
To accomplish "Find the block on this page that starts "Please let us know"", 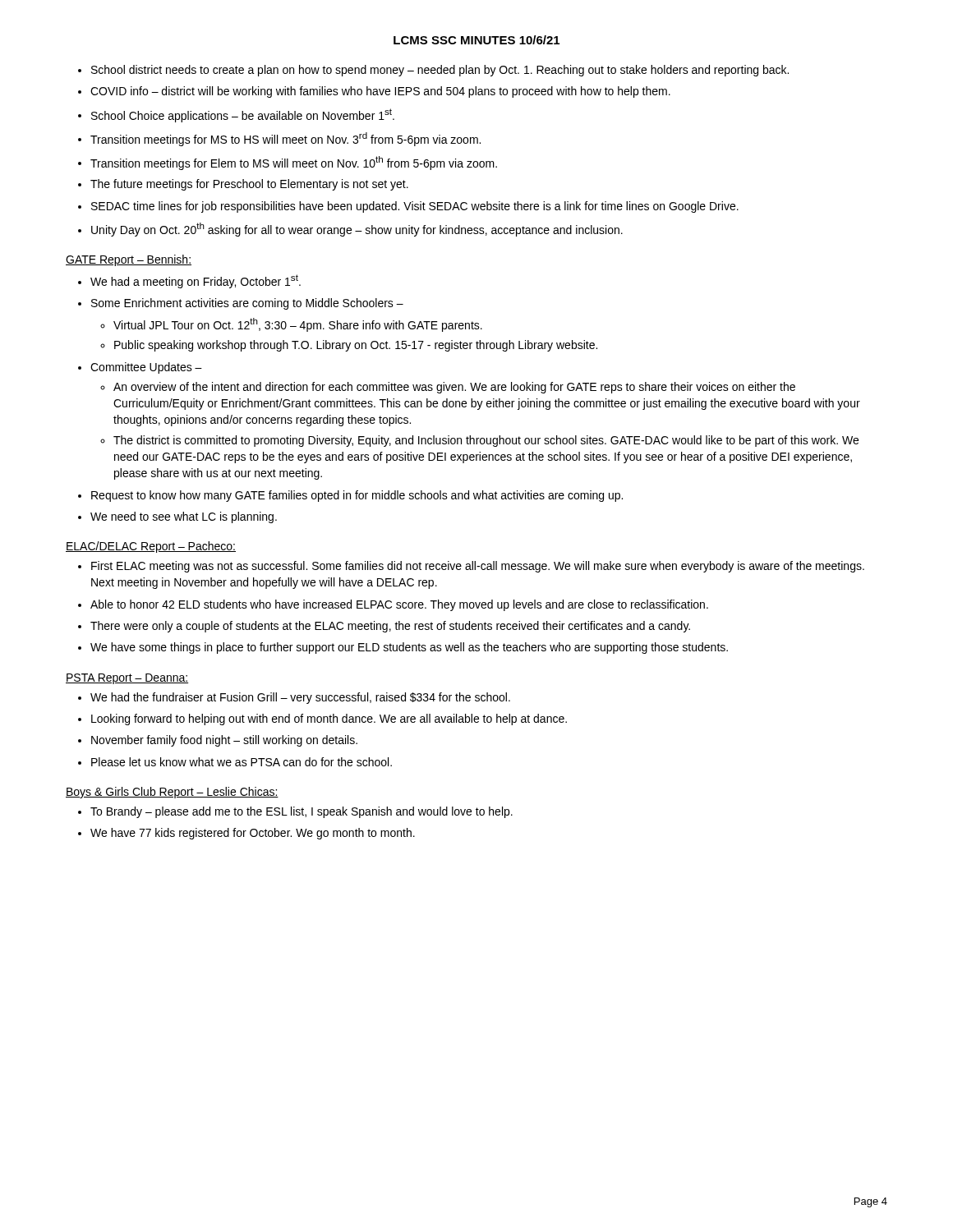I will point(242,762).
